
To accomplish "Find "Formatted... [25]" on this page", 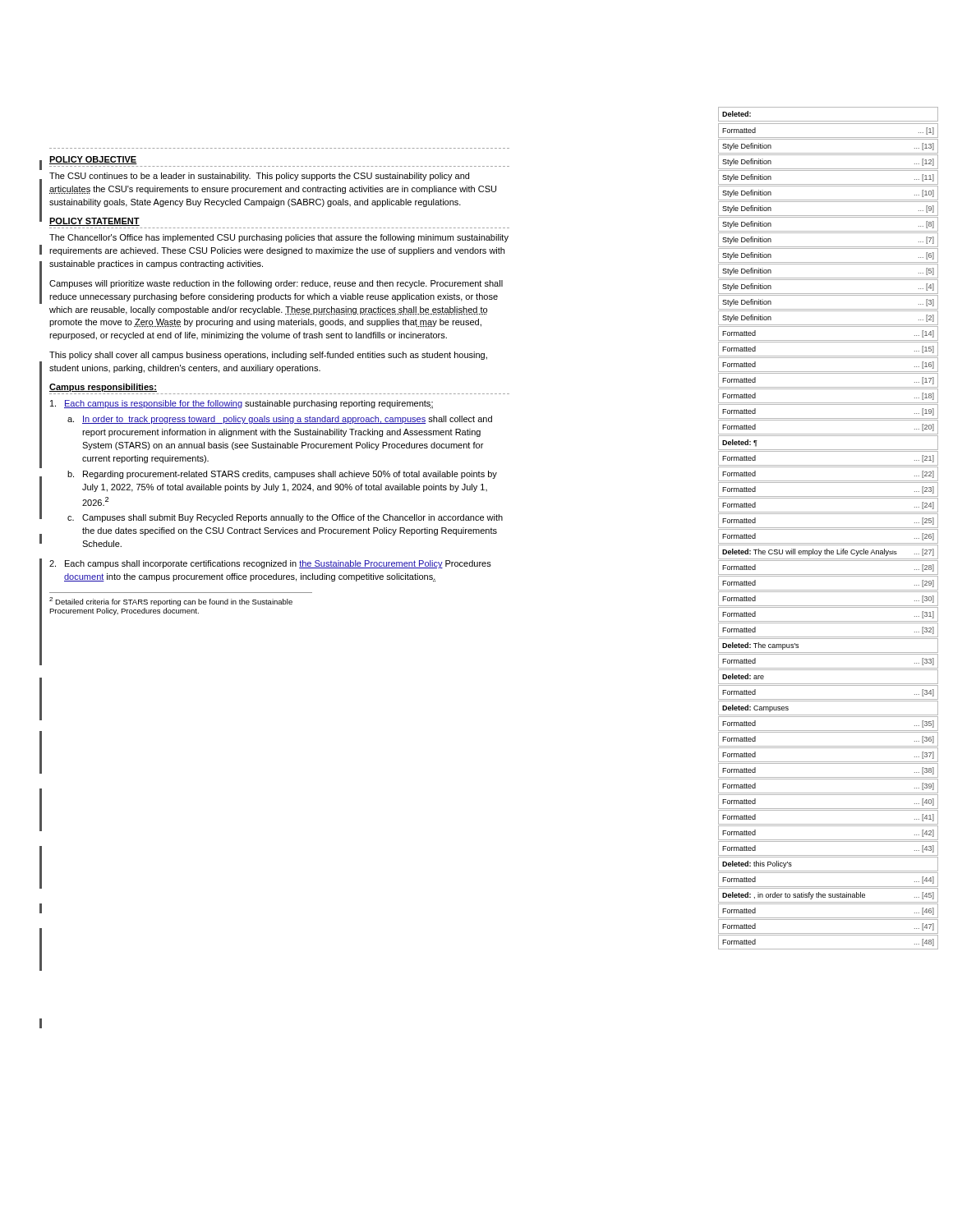I will click(x=828, y=521).
